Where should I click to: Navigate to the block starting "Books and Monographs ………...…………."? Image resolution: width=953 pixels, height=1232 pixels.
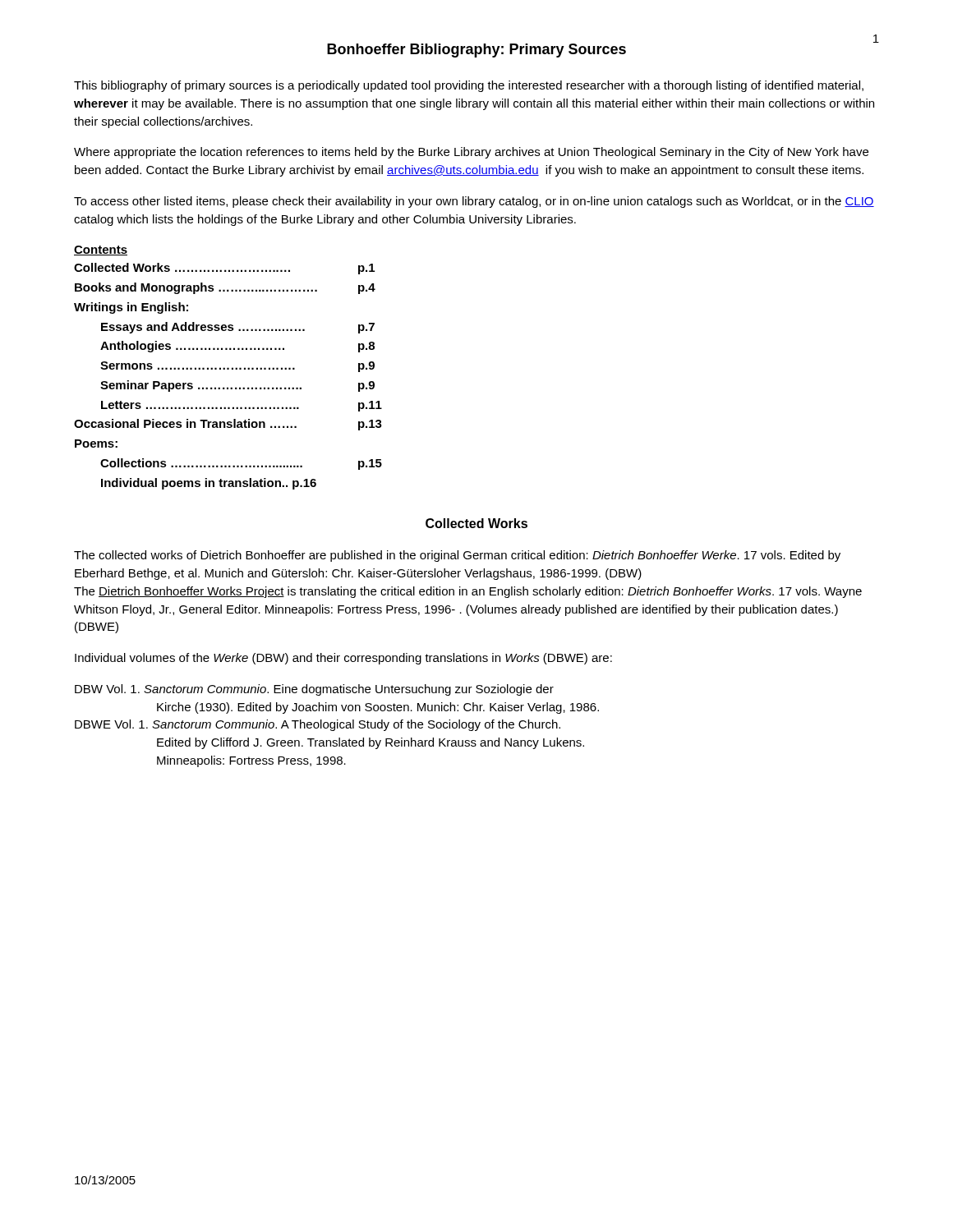pos(196,287)
